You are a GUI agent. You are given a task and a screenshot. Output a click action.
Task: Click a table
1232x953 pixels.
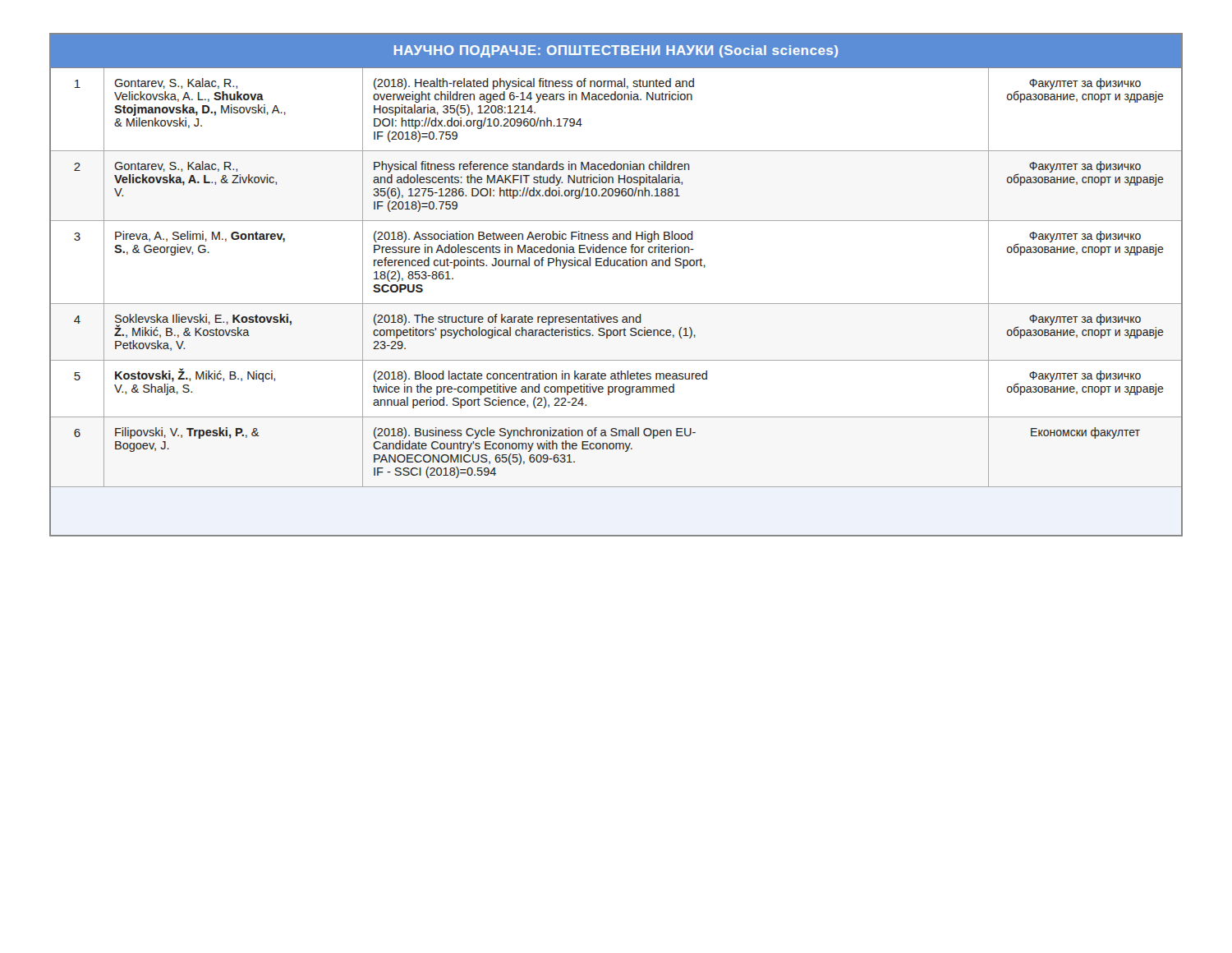[x=616, y=285]
